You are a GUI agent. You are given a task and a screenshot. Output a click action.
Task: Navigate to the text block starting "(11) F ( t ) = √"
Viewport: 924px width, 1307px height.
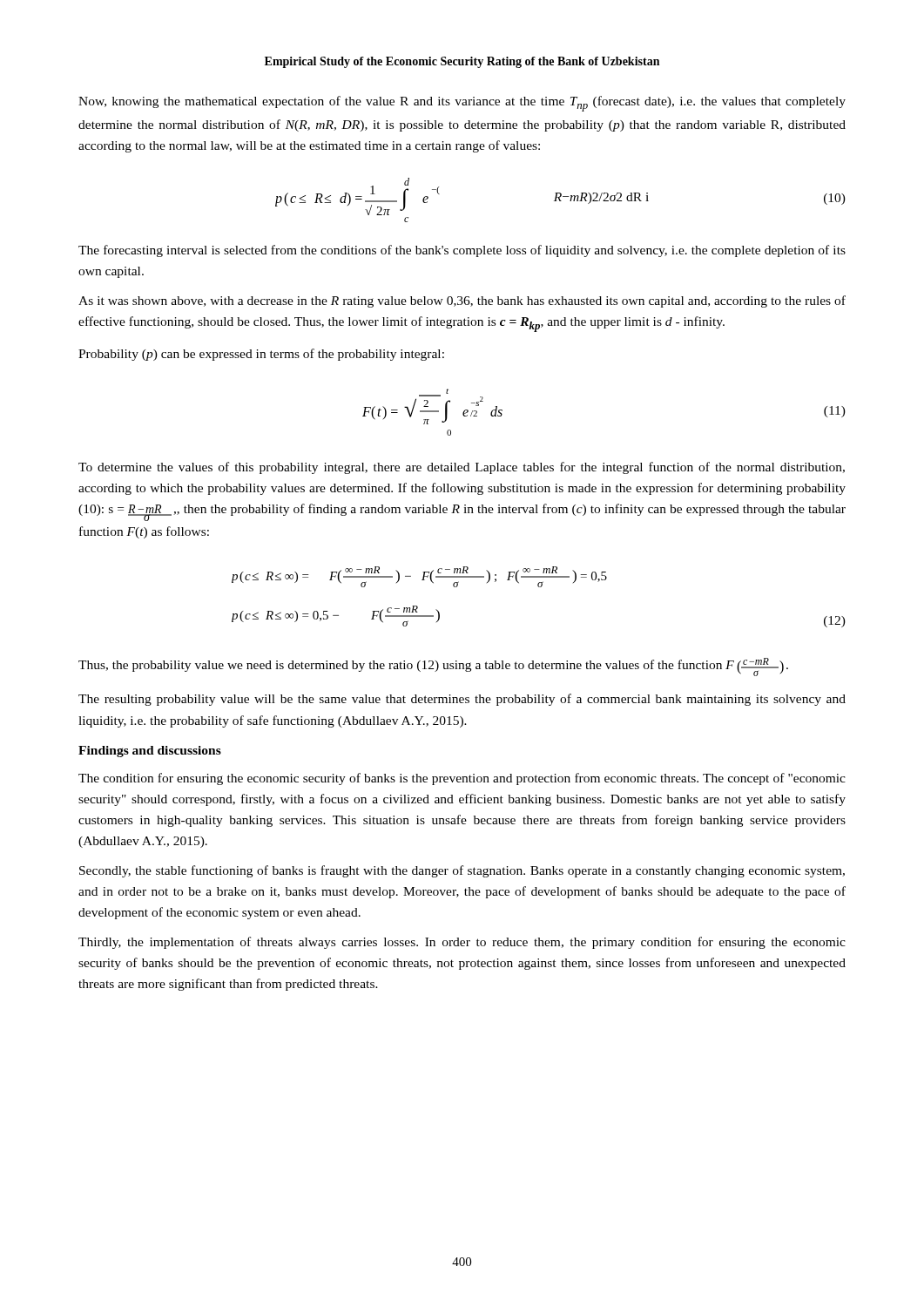428,406
